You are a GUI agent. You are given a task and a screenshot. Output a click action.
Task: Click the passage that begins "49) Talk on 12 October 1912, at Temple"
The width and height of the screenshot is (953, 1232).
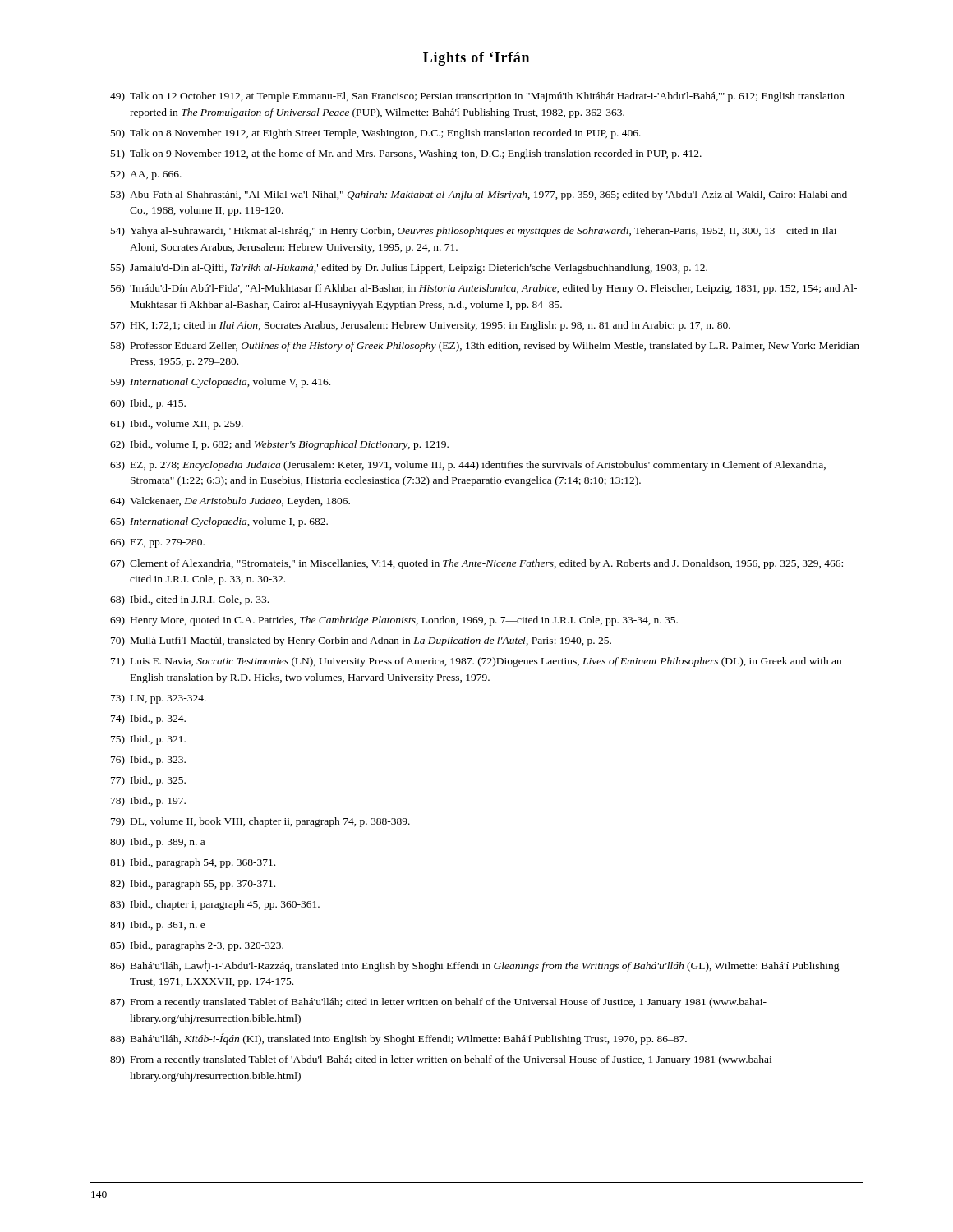tap(476, 104)
